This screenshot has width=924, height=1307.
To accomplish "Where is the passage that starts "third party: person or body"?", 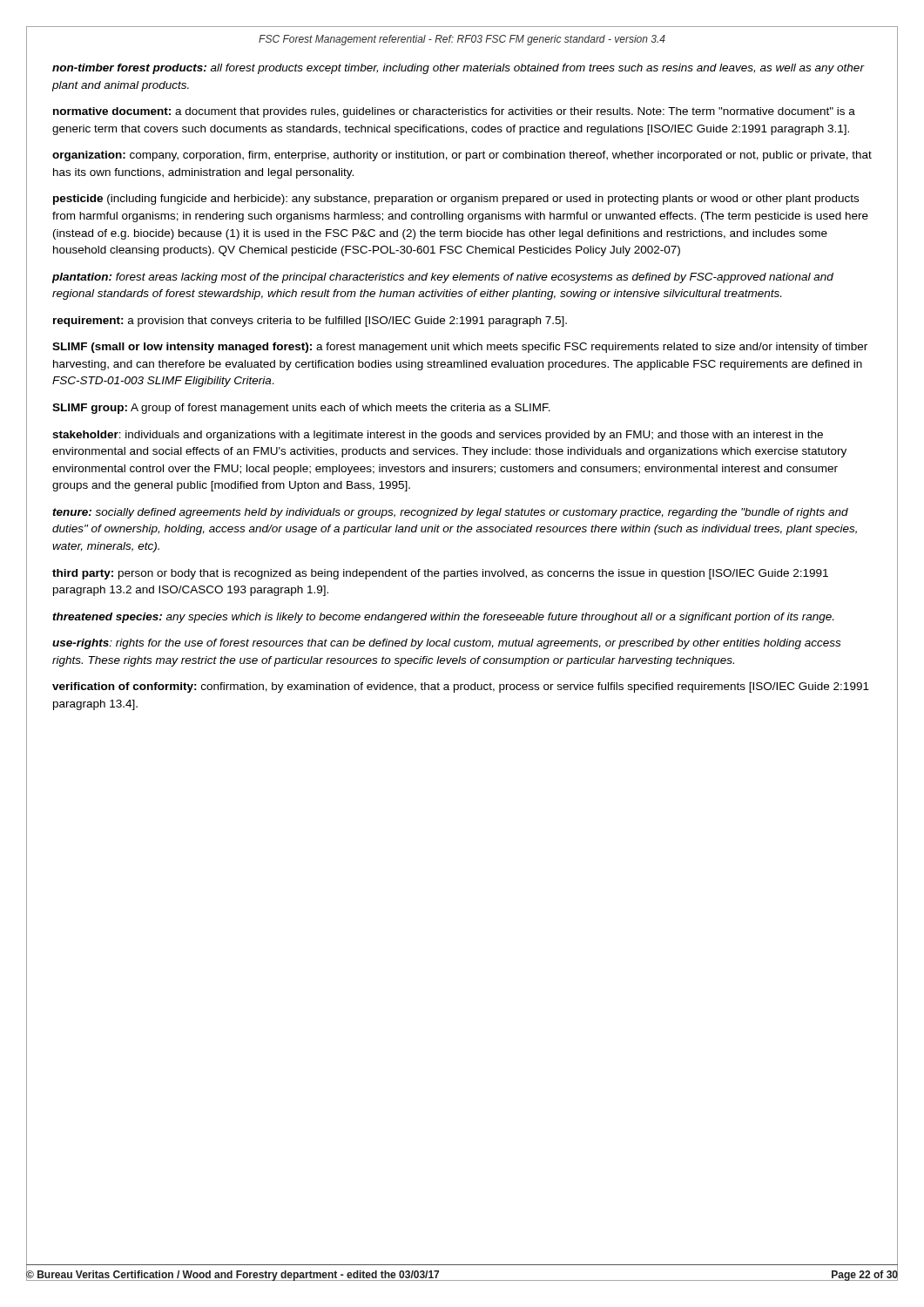I will [462, 581].
